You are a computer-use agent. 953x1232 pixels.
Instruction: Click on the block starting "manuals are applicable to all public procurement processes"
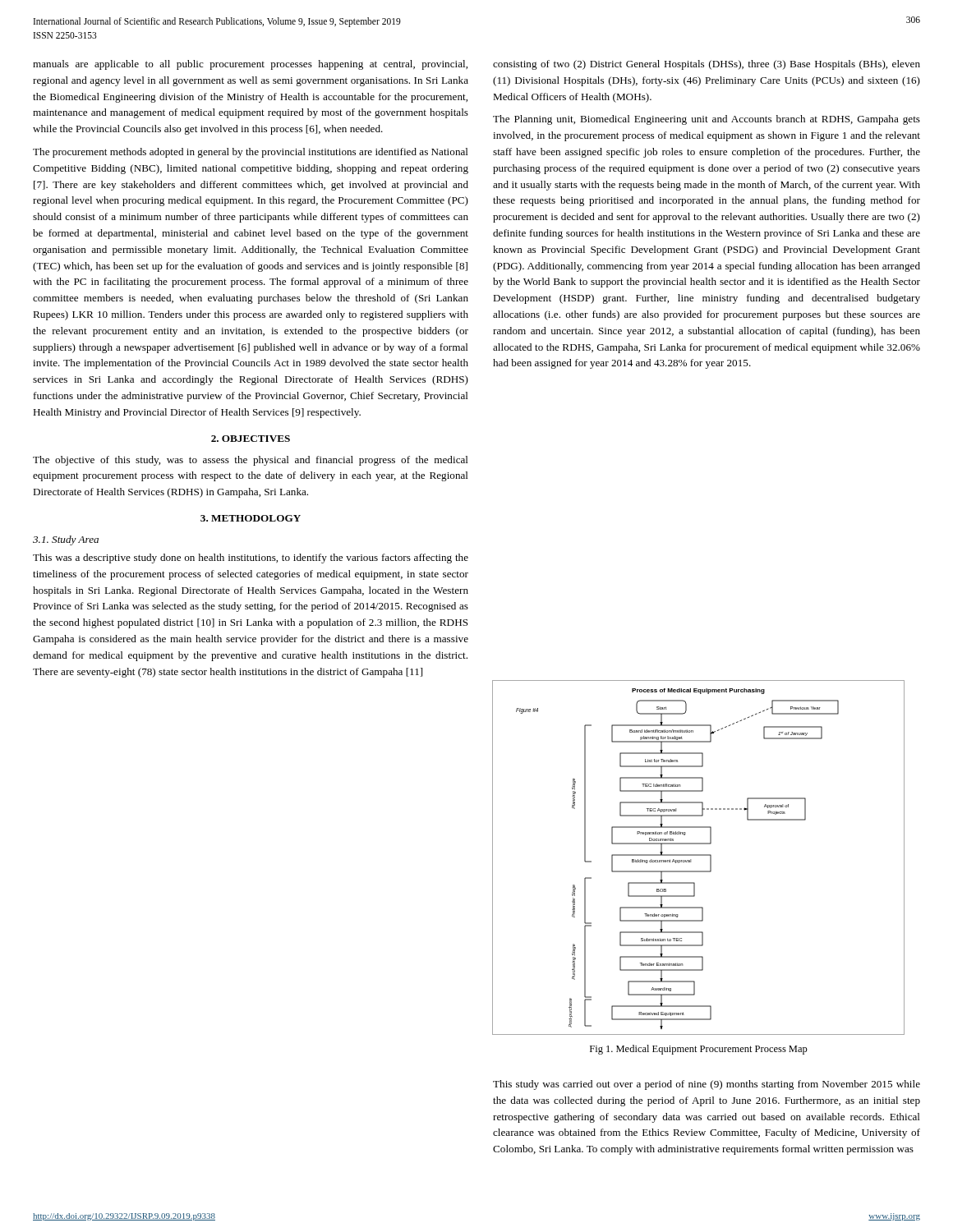251,96
